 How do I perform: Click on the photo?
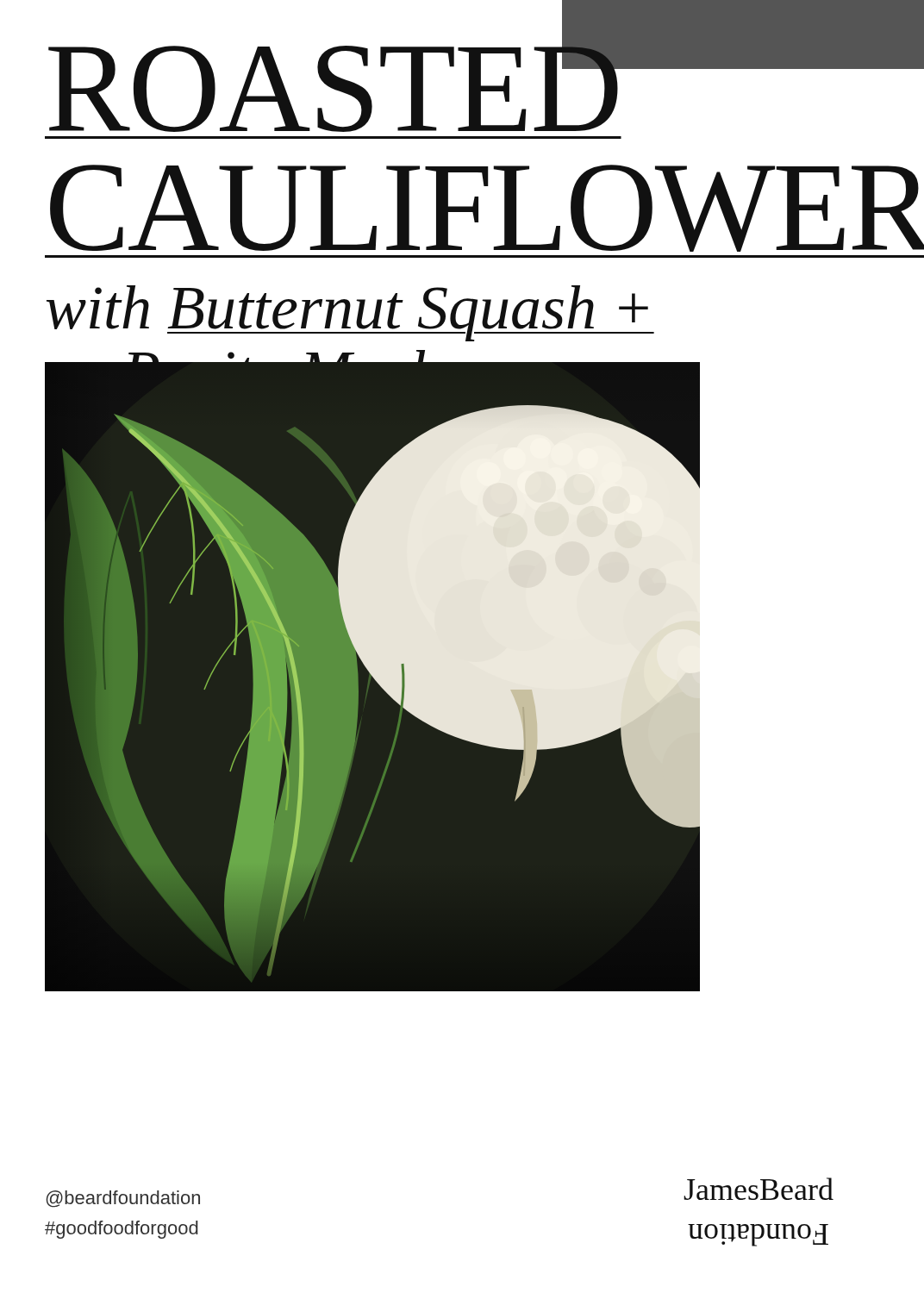pyautogui.click(x=372, y=677)
